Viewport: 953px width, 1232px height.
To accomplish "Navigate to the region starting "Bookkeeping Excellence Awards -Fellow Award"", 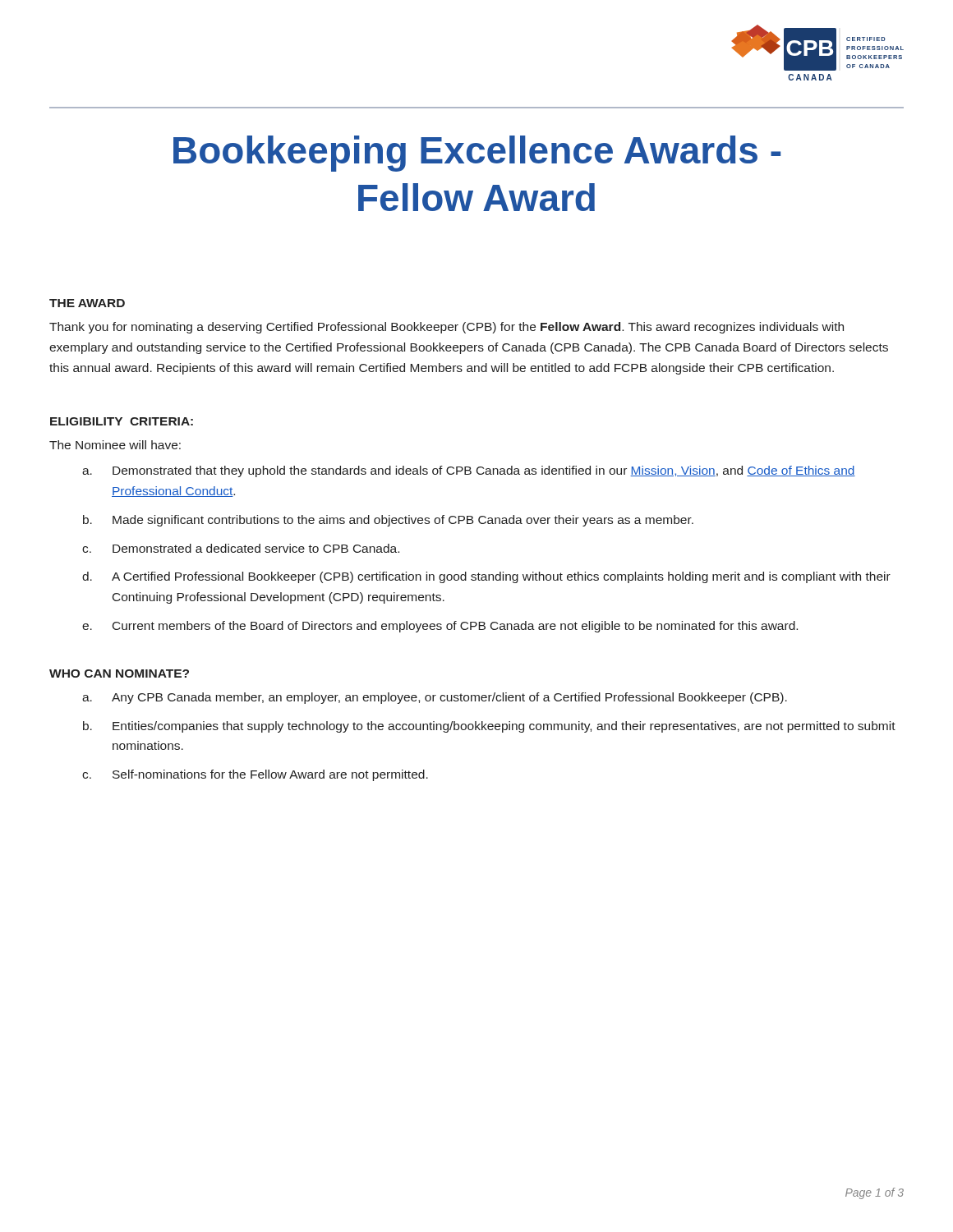I will click(x=476, y=175).
